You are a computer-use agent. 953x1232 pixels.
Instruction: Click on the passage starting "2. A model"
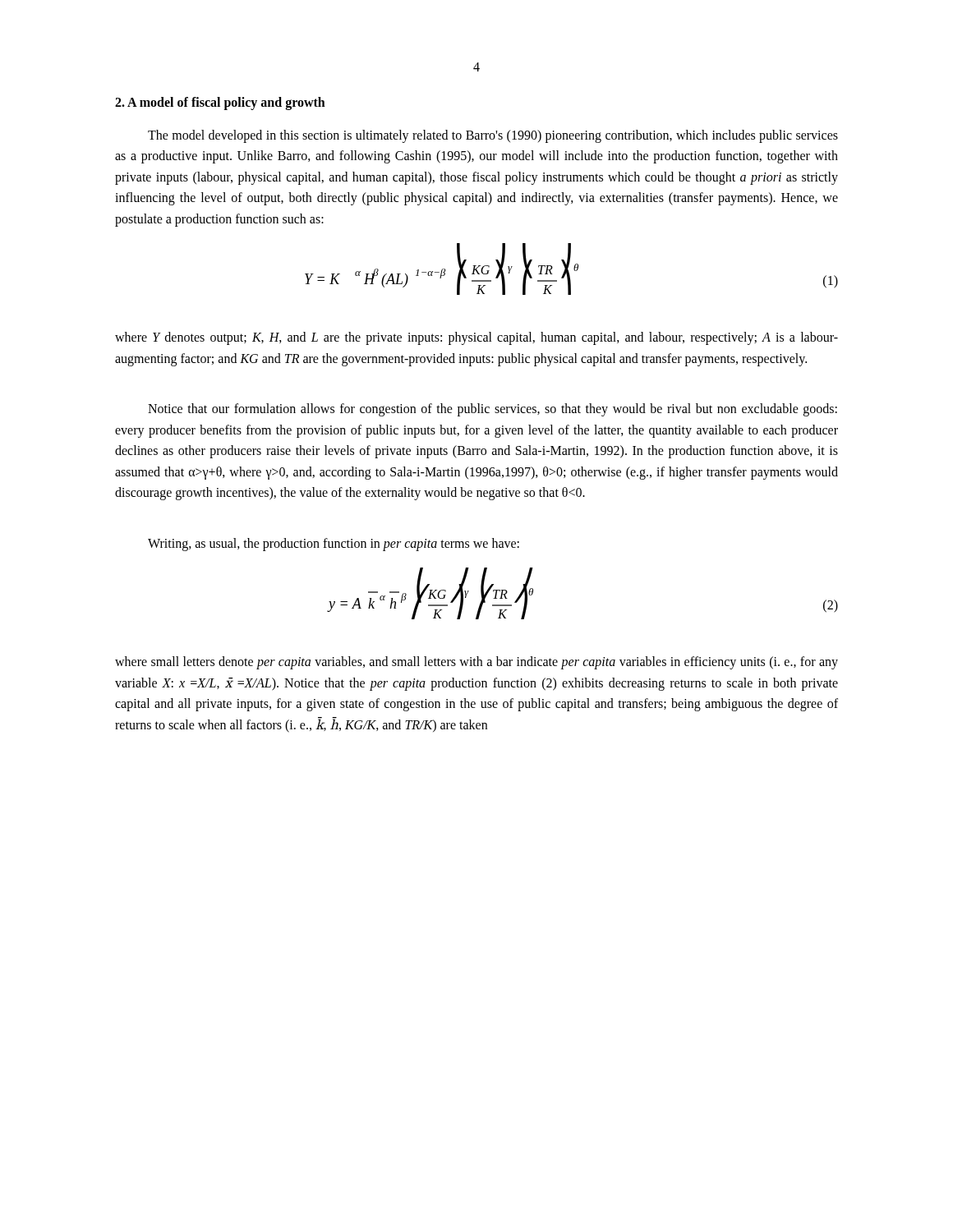(x=220, y=102)
